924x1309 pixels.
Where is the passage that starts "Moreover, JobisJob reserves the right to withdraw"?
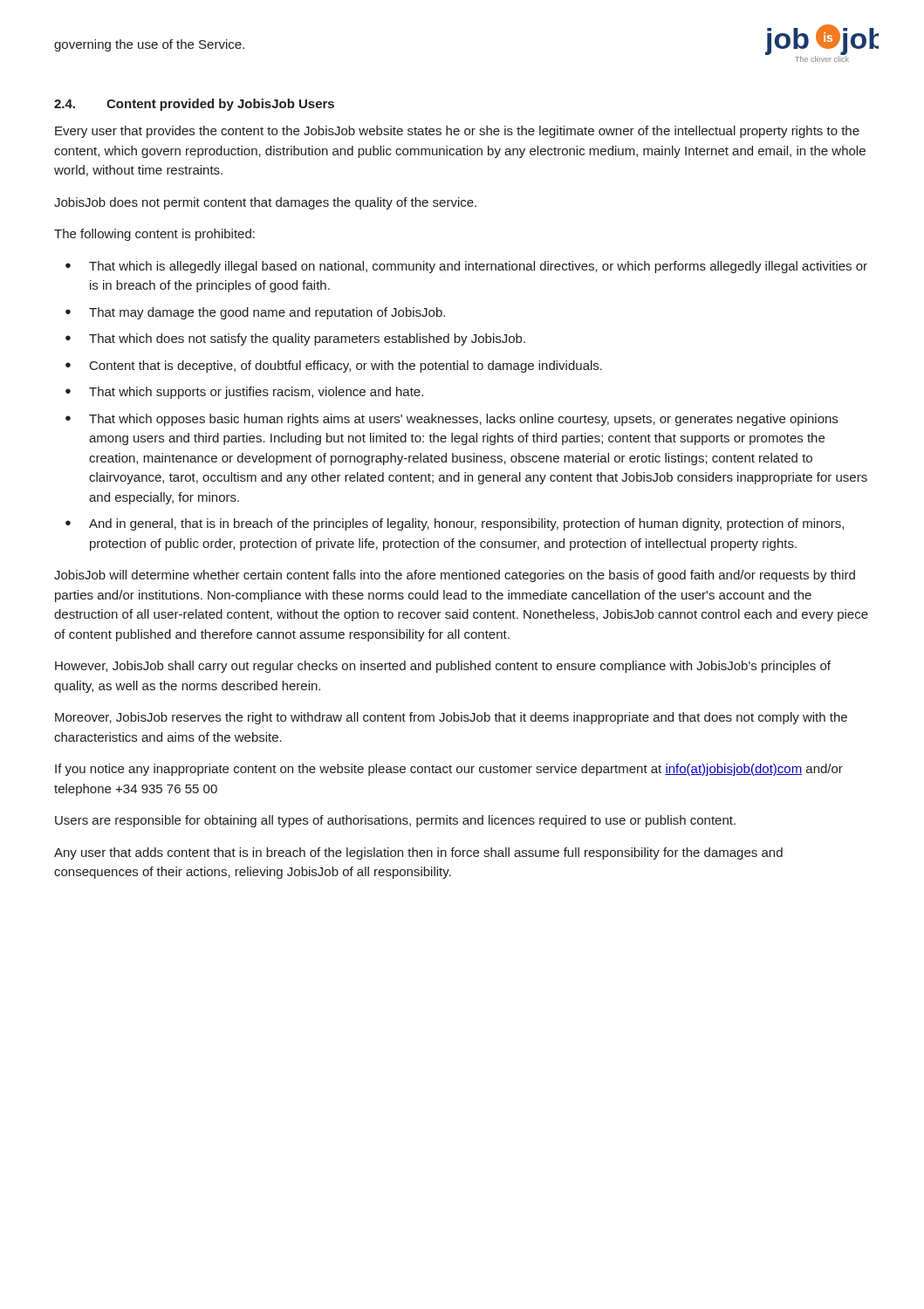click(x=462, y=727)
